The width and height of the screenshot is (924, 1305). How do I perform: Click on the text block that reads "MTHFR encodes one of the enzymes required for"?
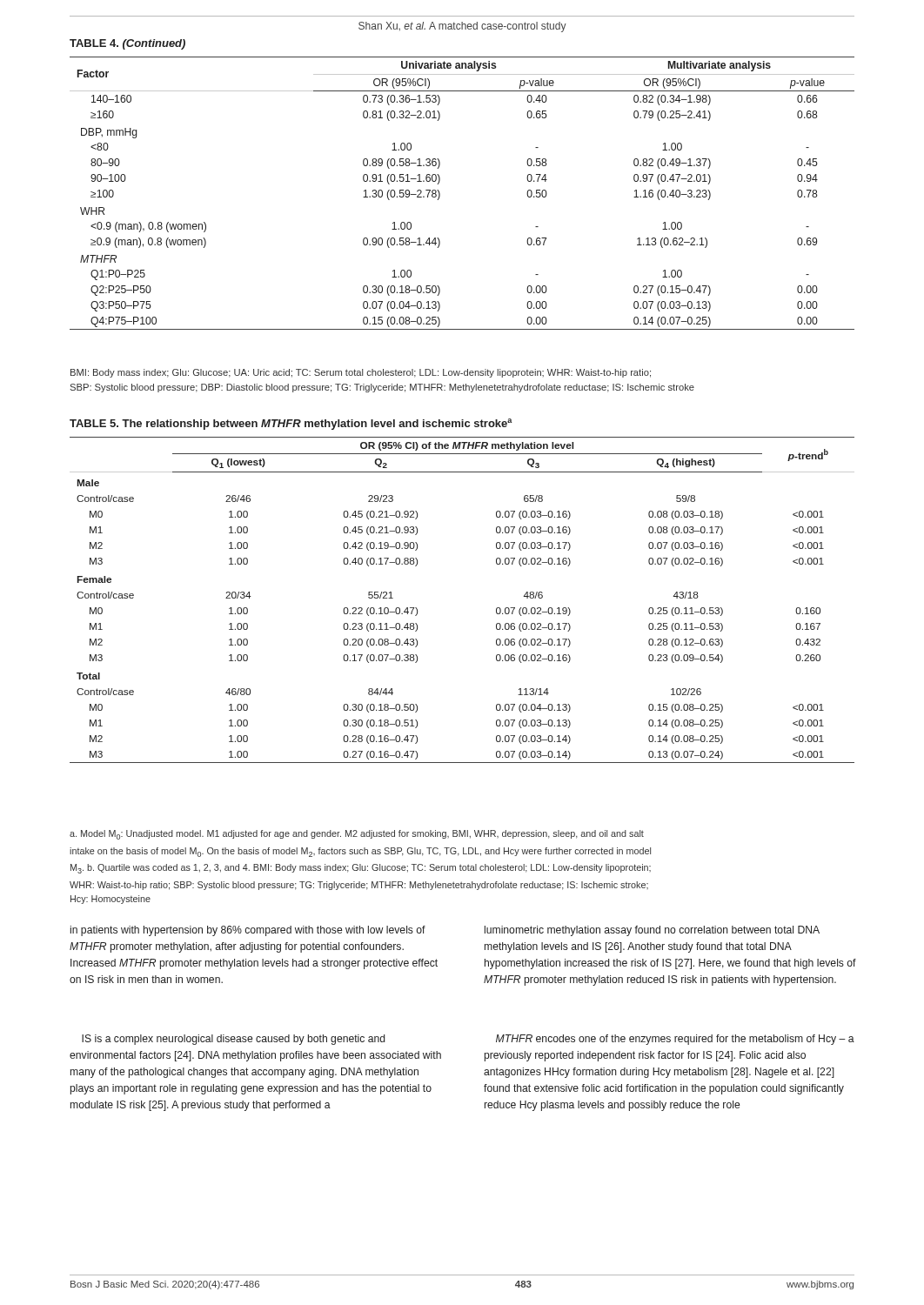[669, 1072]
